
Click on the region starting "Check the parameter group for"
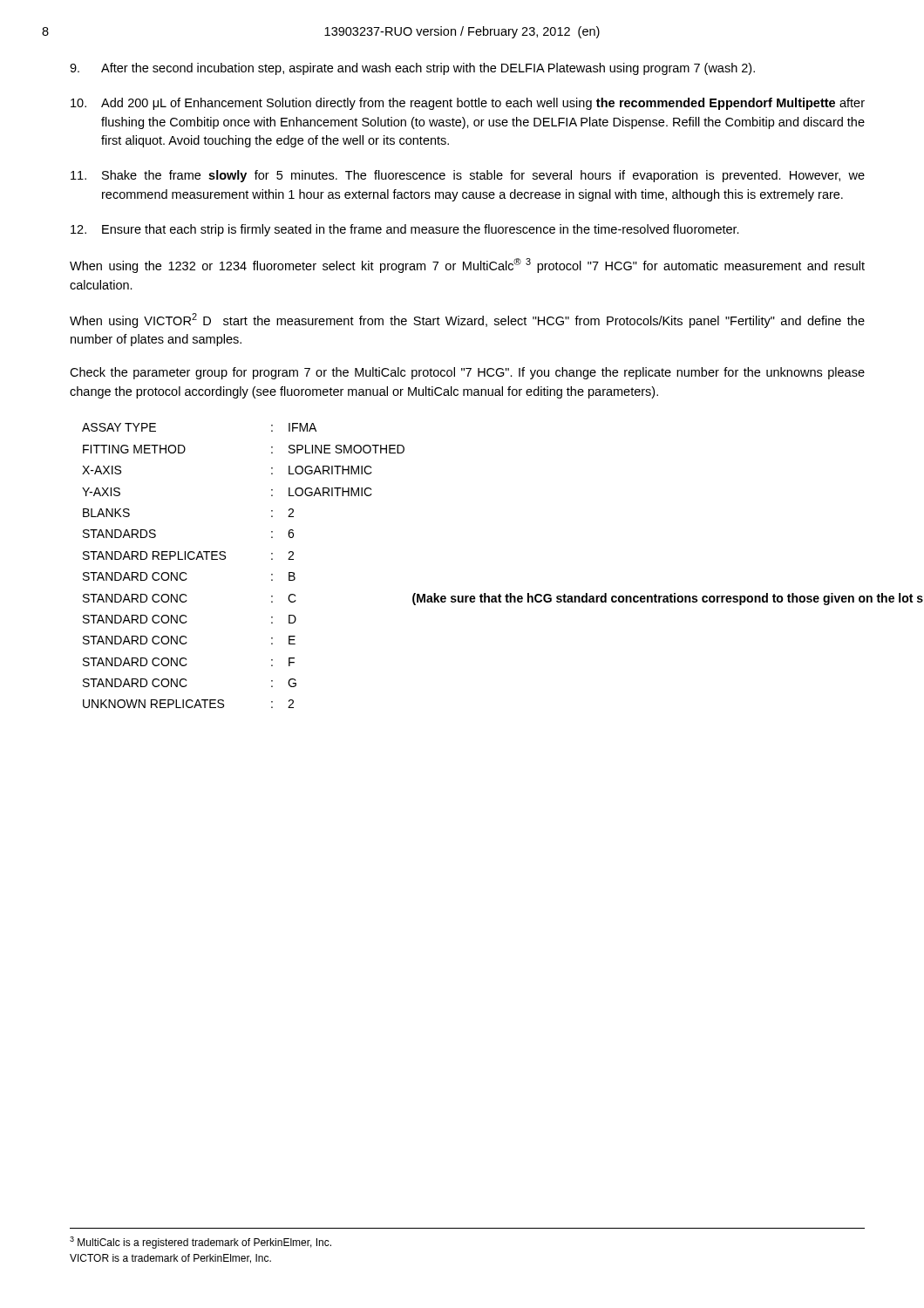(x=467, y=382)
